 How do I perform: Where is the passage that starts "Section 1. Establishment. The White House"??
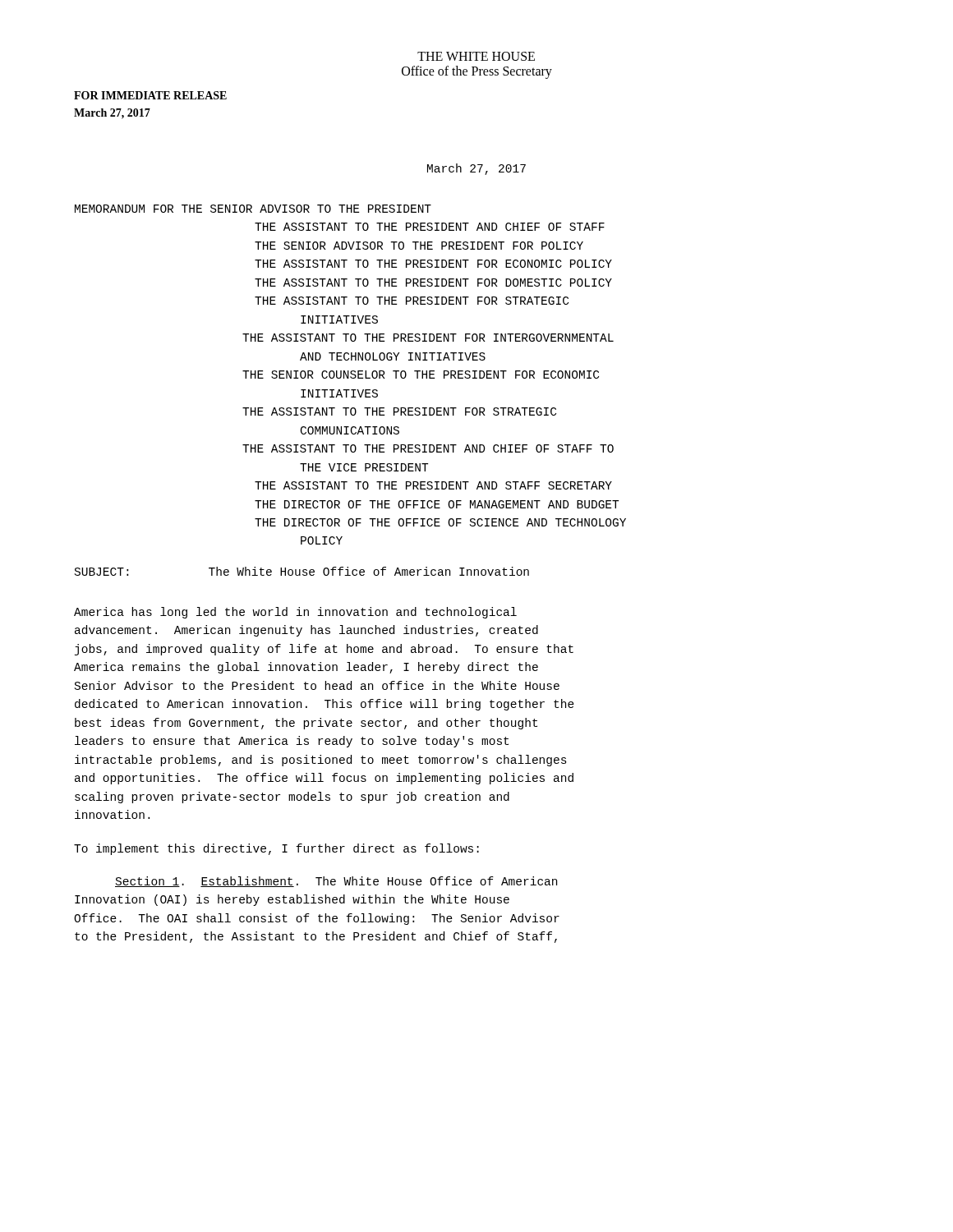coord(476,910)
